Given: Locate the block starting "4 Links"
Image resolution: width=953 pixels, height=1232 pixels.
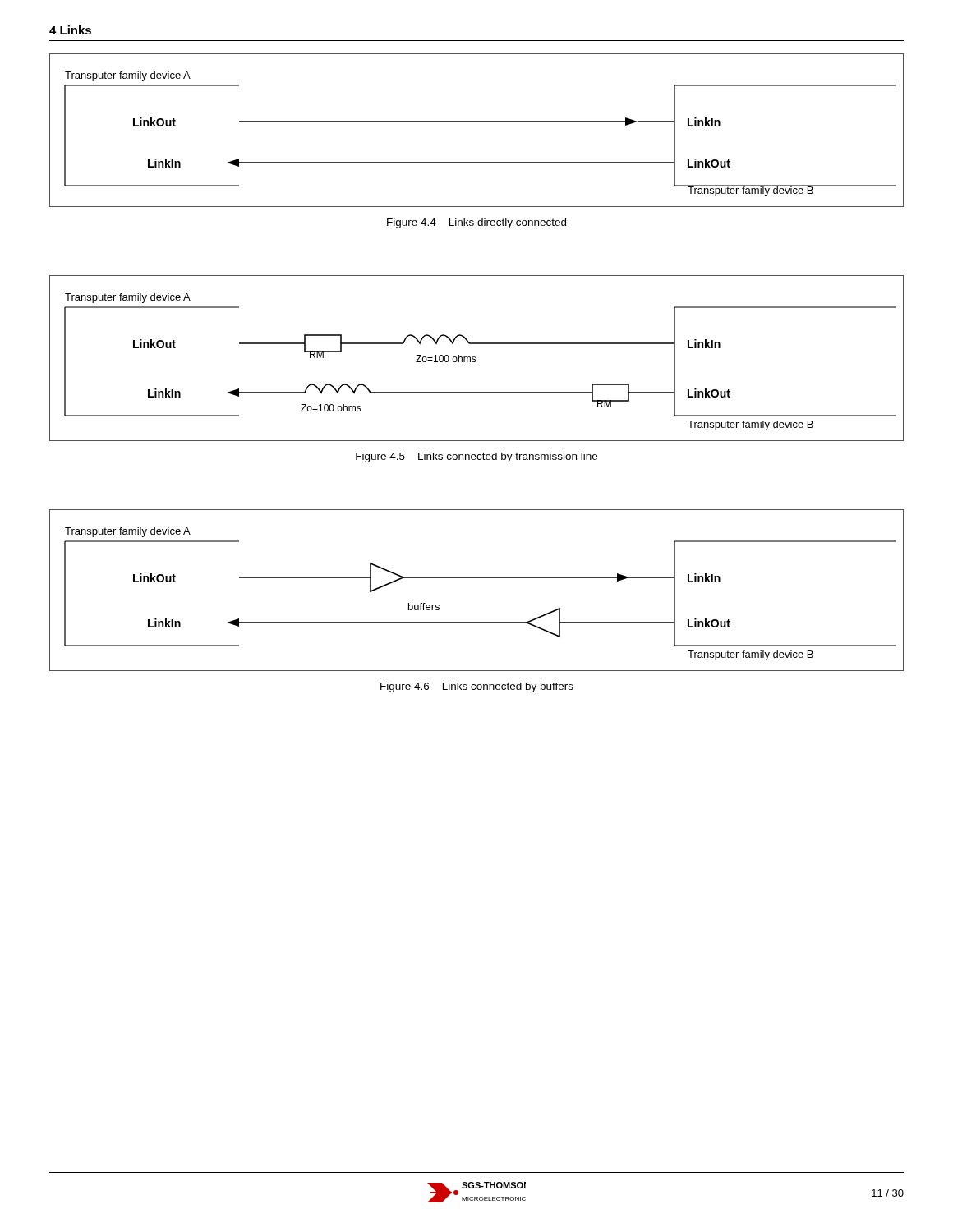Looking at the screenshot, I should 71,30.
